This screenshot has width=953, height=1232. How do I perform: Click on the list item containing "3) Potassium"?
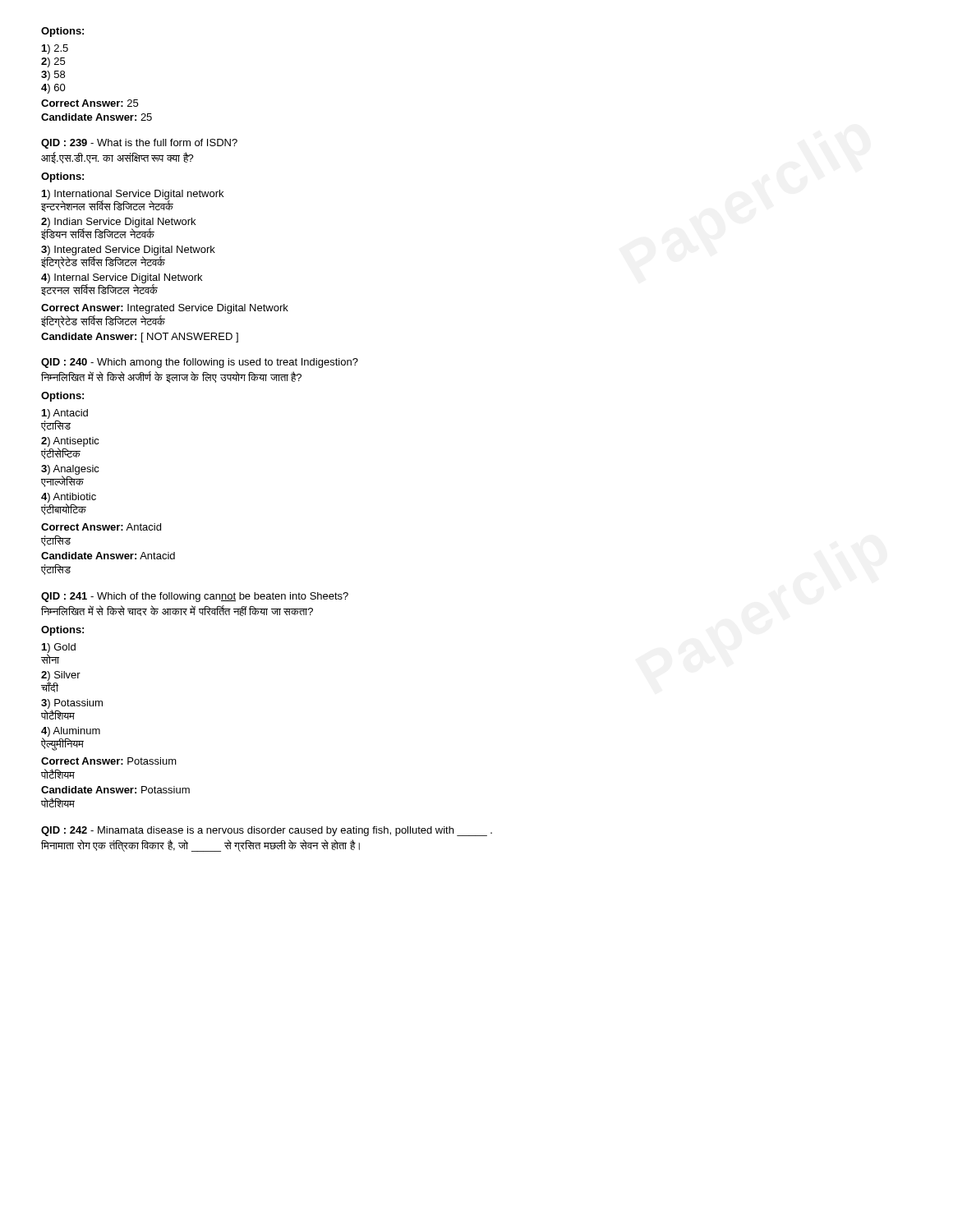72,703
